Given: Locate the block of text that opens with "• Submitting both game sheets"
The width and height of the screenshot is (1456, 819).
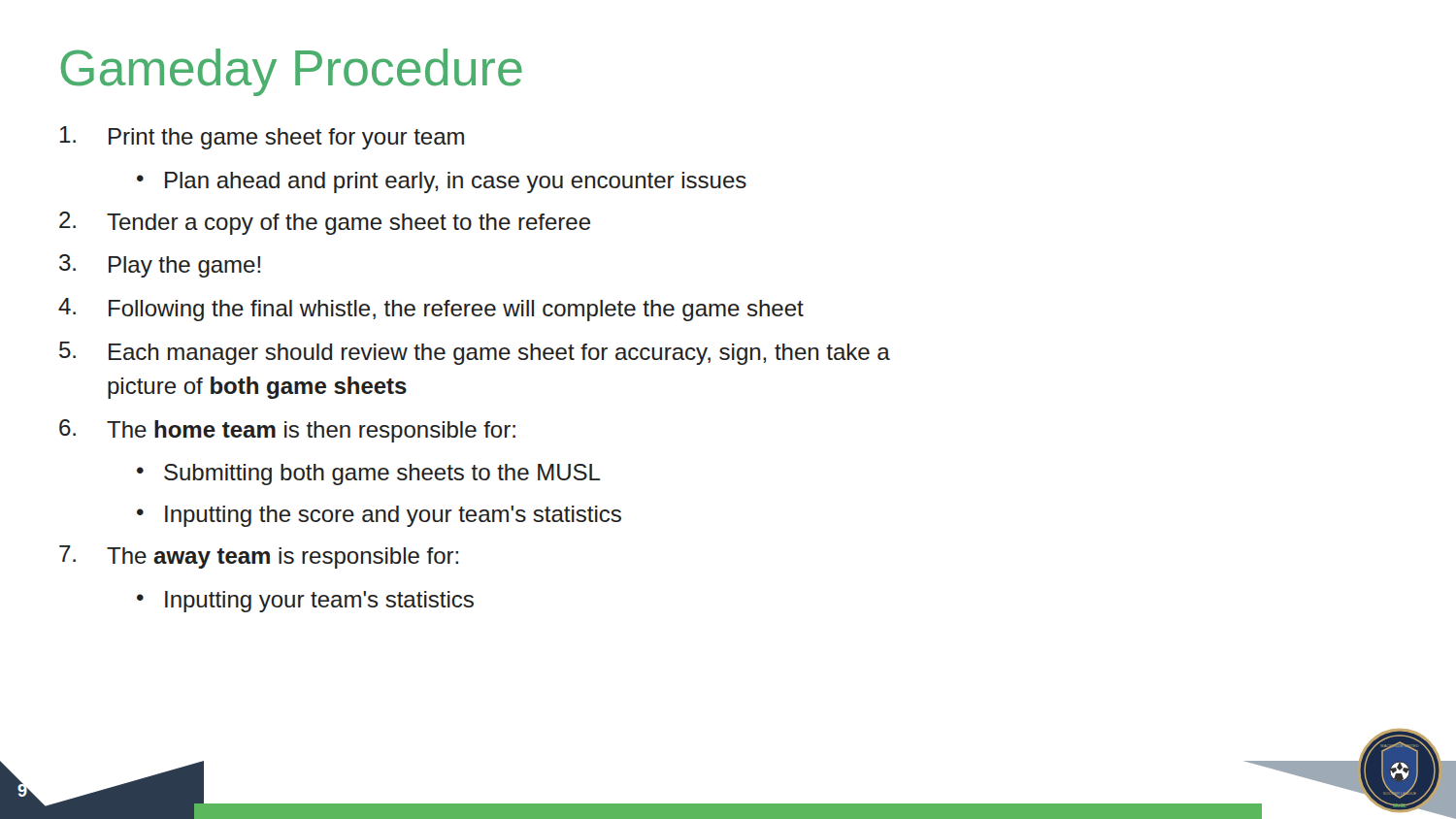Looking at the screenshot, I should pos(368,475).
